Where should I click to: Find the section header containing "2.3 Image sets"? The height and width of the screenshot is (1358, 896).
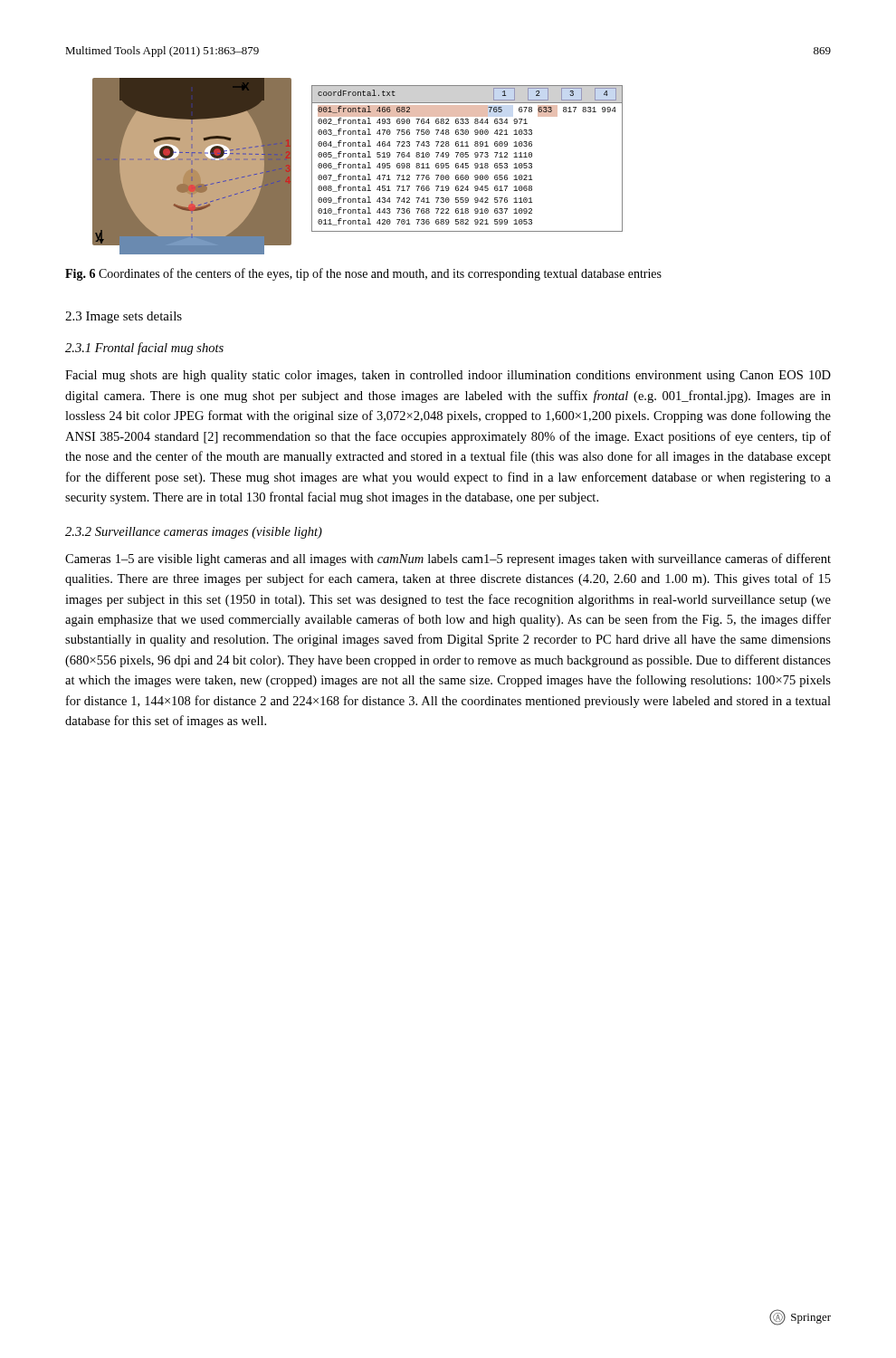pos(124,316)
